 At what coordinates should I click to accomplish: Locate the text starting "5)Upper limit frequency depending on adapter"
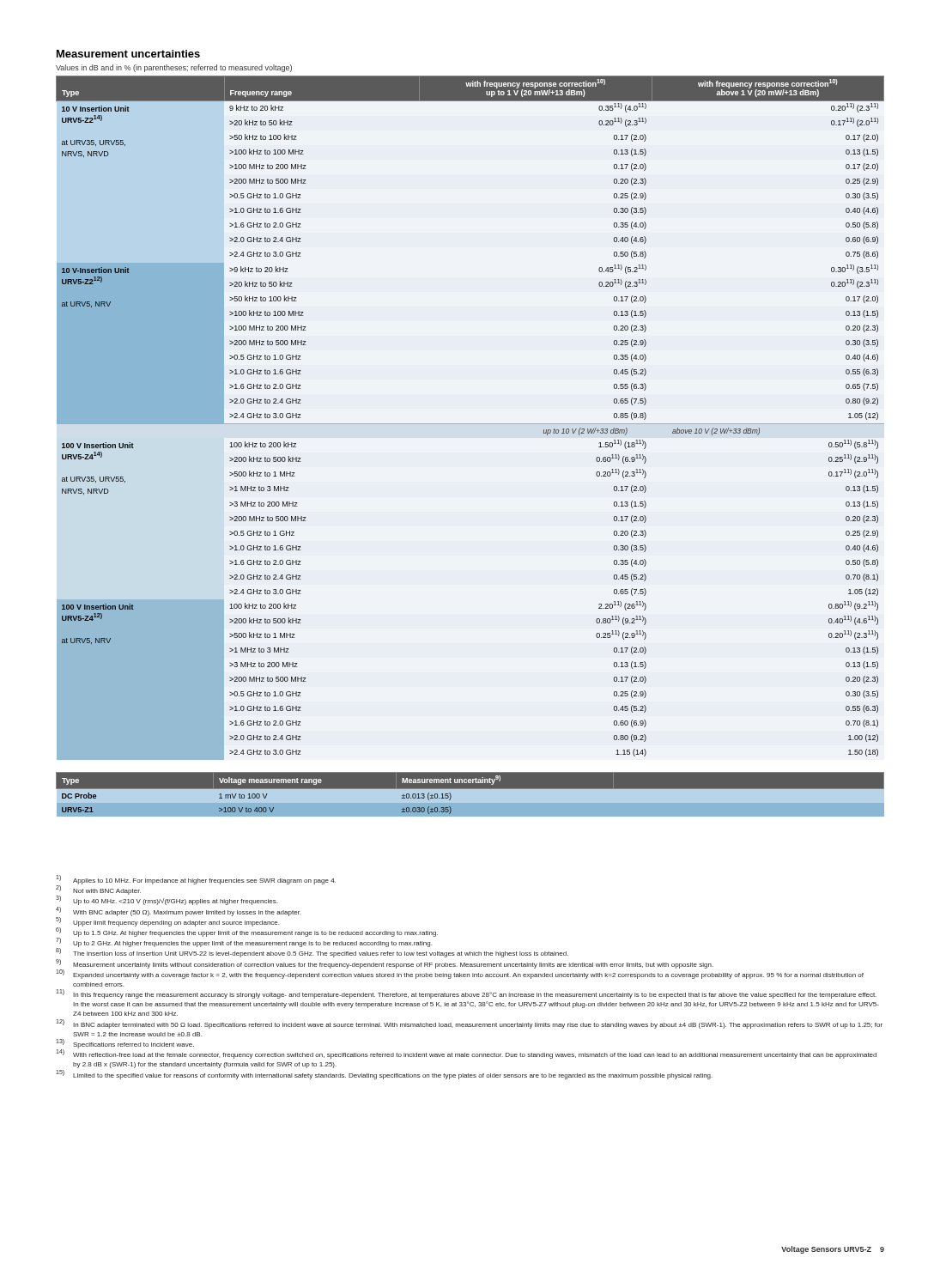click(167, 922)
